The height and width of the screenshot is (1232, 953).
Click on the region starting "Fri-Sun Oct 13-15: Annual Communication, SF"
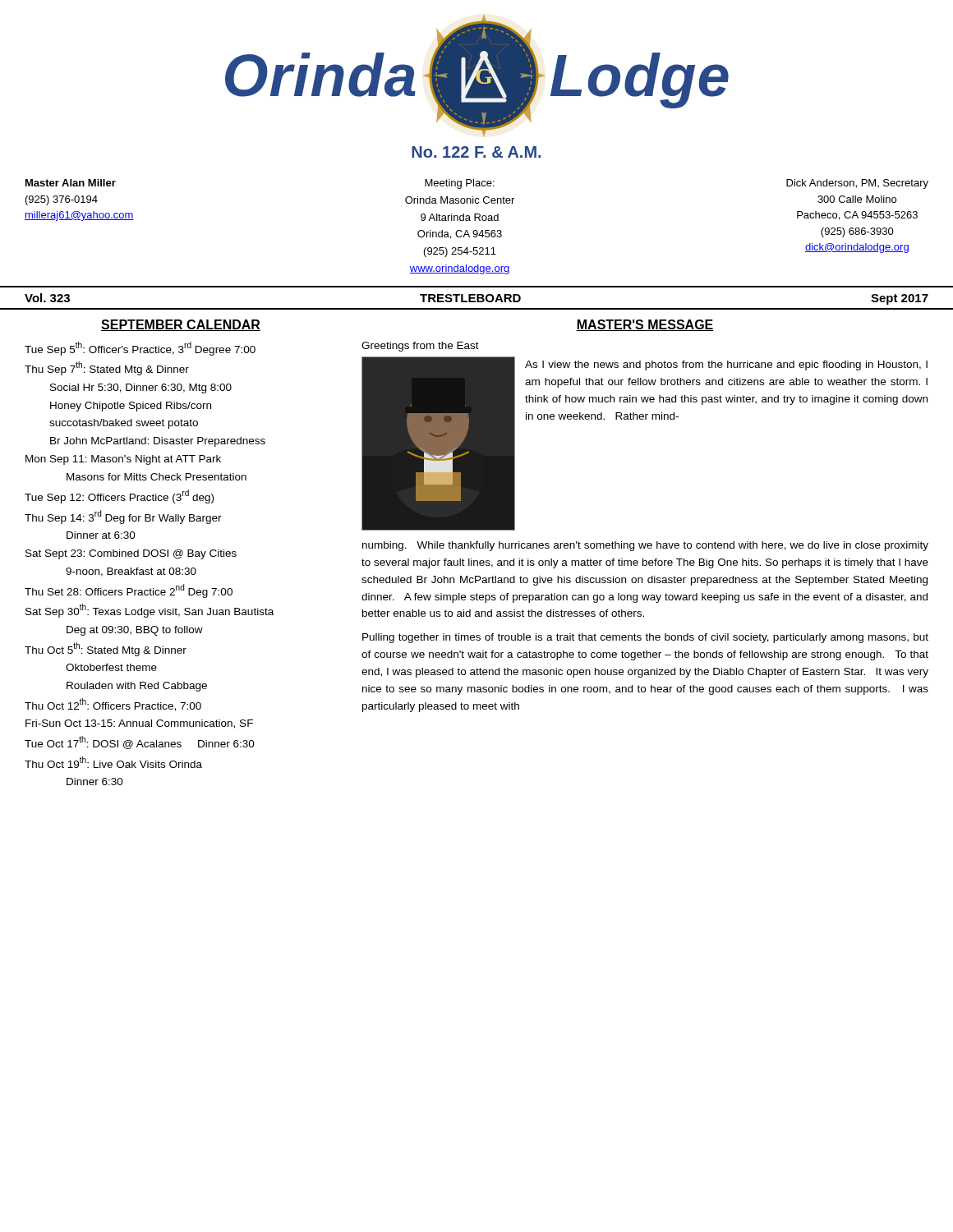pos(139,723)
